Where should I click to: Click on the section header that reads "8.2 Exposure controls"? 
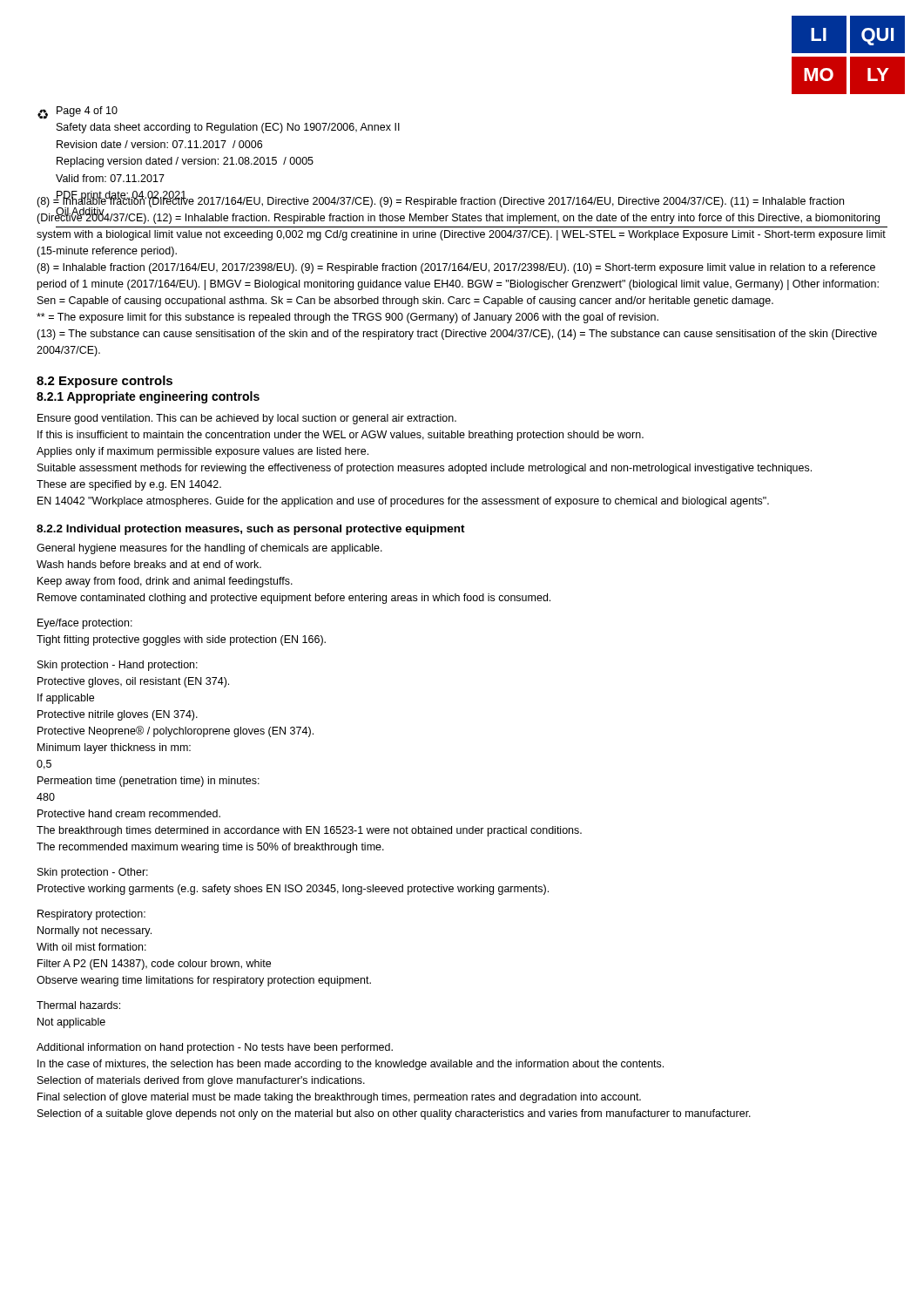point(105,380)
